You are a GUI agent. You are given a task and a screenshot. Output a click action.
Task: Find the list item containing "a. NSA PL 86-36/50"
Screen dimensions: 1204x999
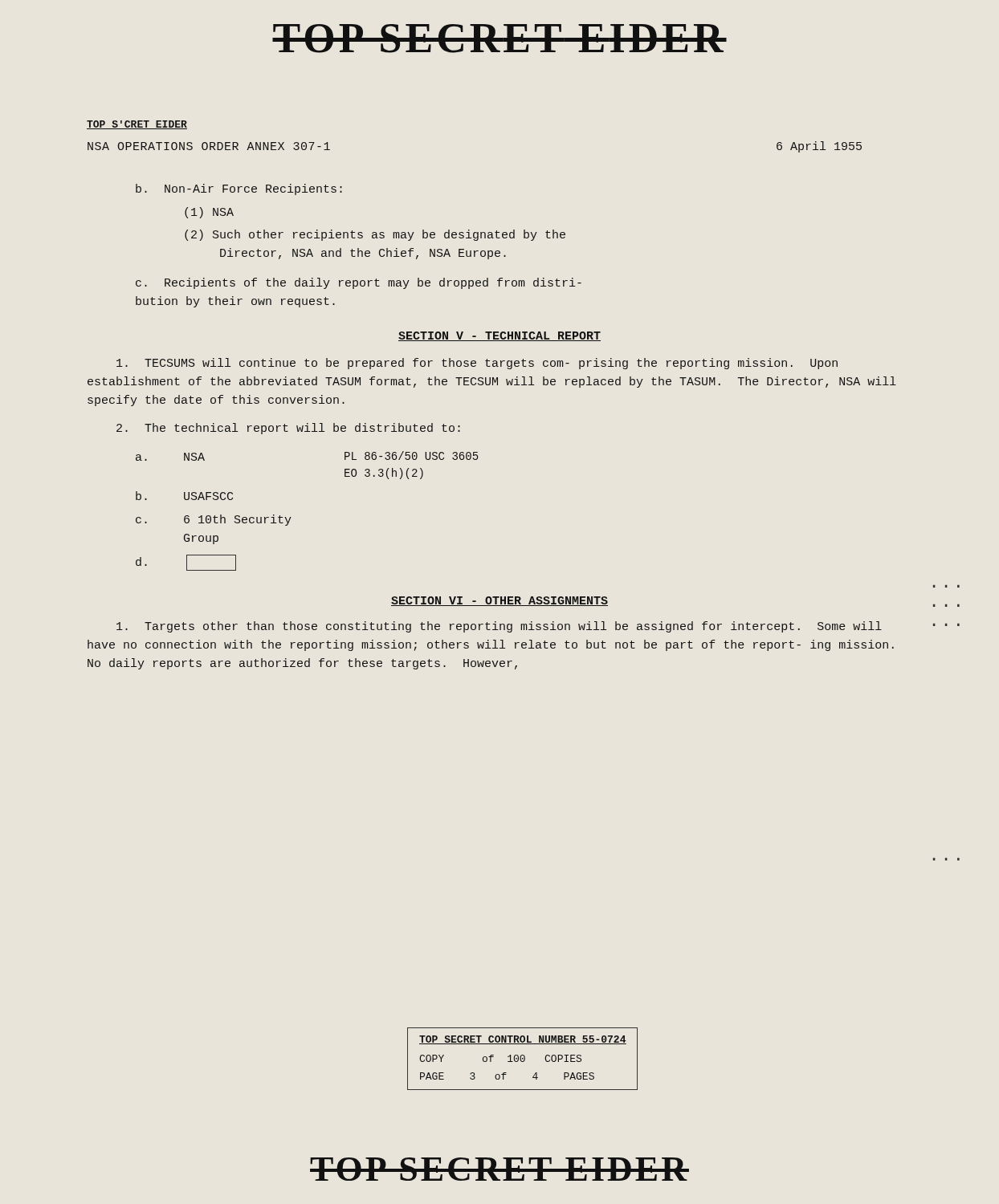(x=194, y=456)
